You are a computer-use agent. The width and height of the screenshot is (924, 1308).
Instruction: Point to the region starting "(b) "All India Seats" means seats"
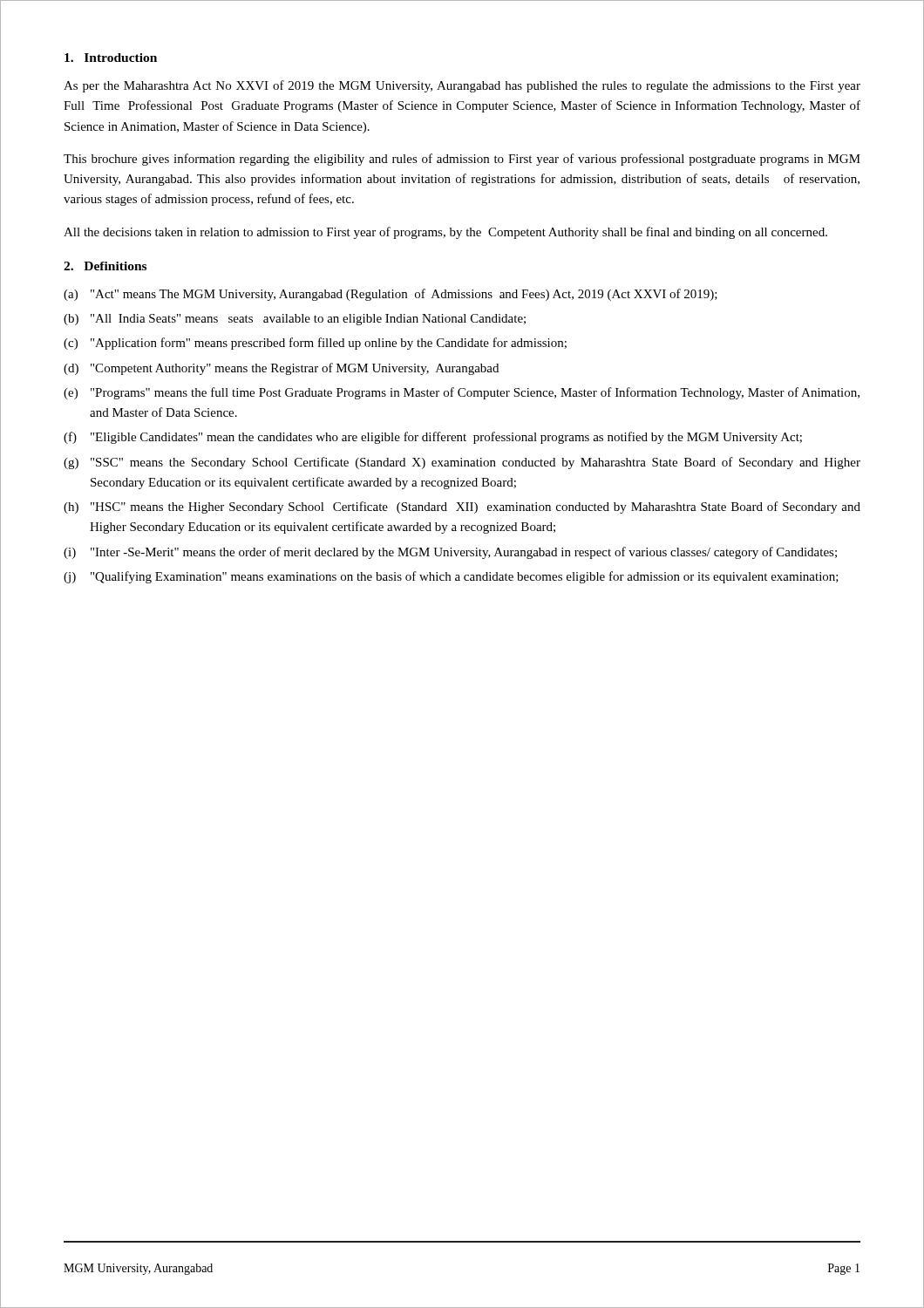(462, 319)
